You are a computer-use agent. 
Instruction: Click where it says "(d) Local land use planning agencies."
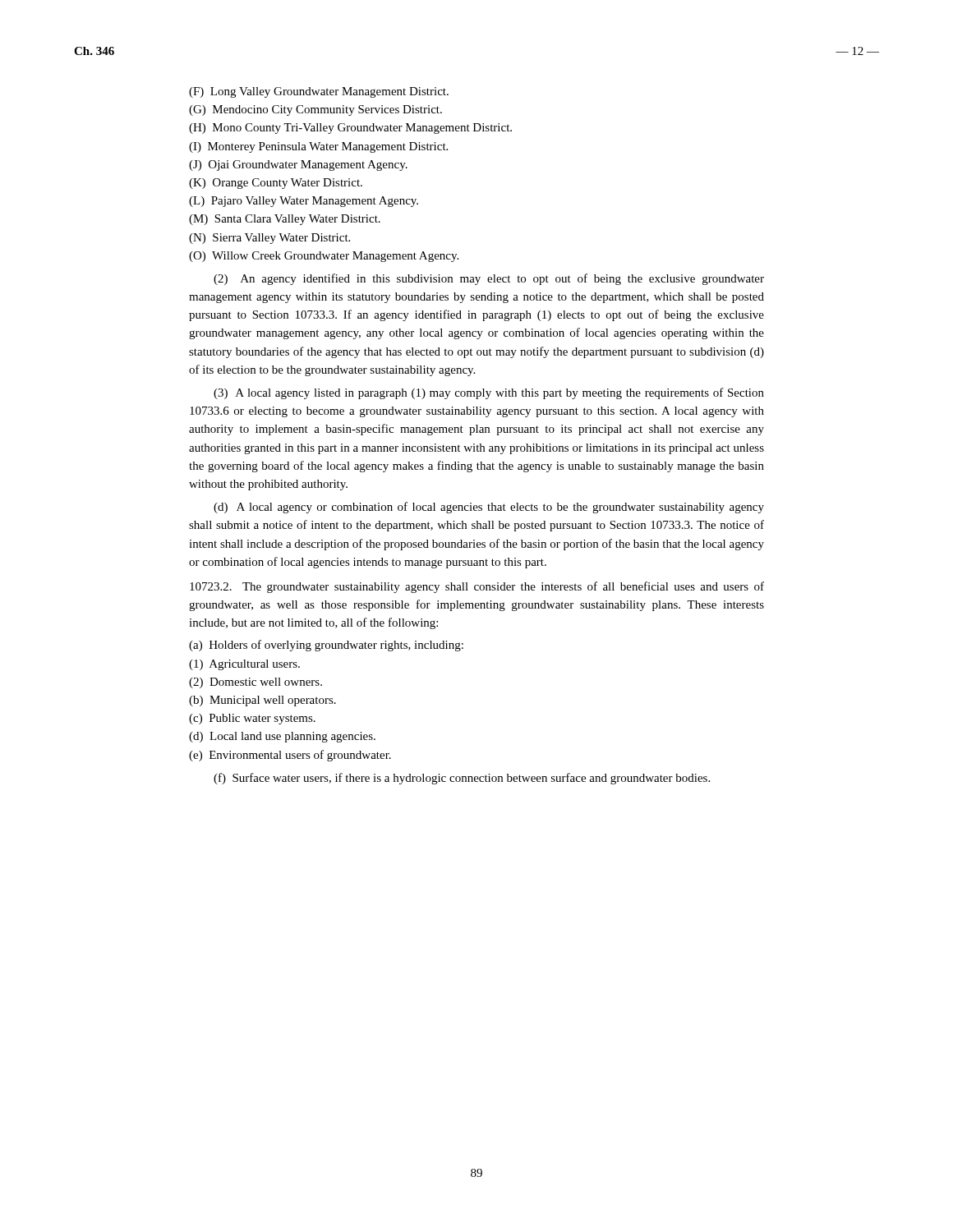(283, 736)
